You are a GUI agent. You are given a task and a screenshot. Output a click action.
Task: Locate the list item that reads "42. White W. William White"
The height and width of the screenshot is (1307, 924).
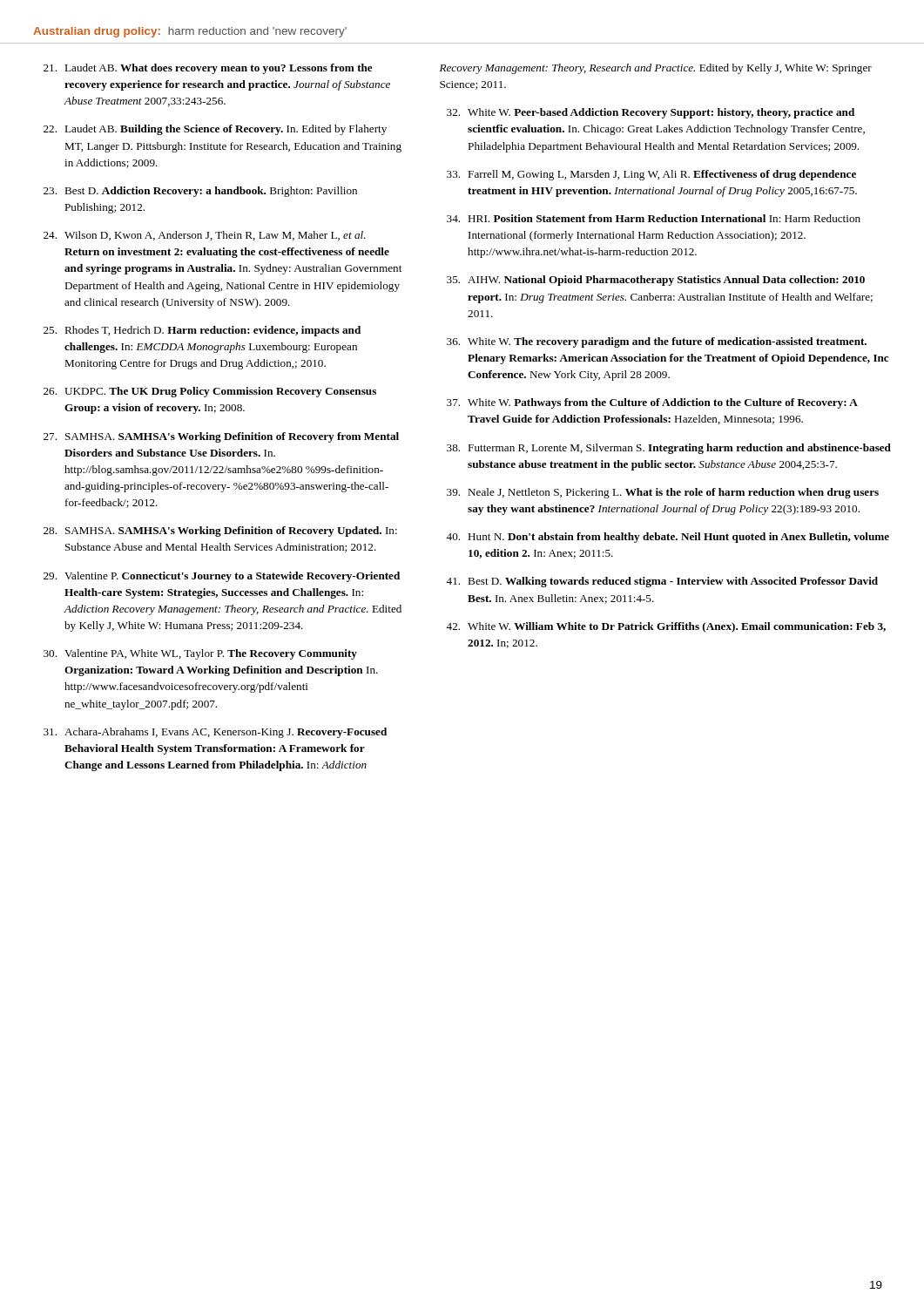click(x=664, y=634)
